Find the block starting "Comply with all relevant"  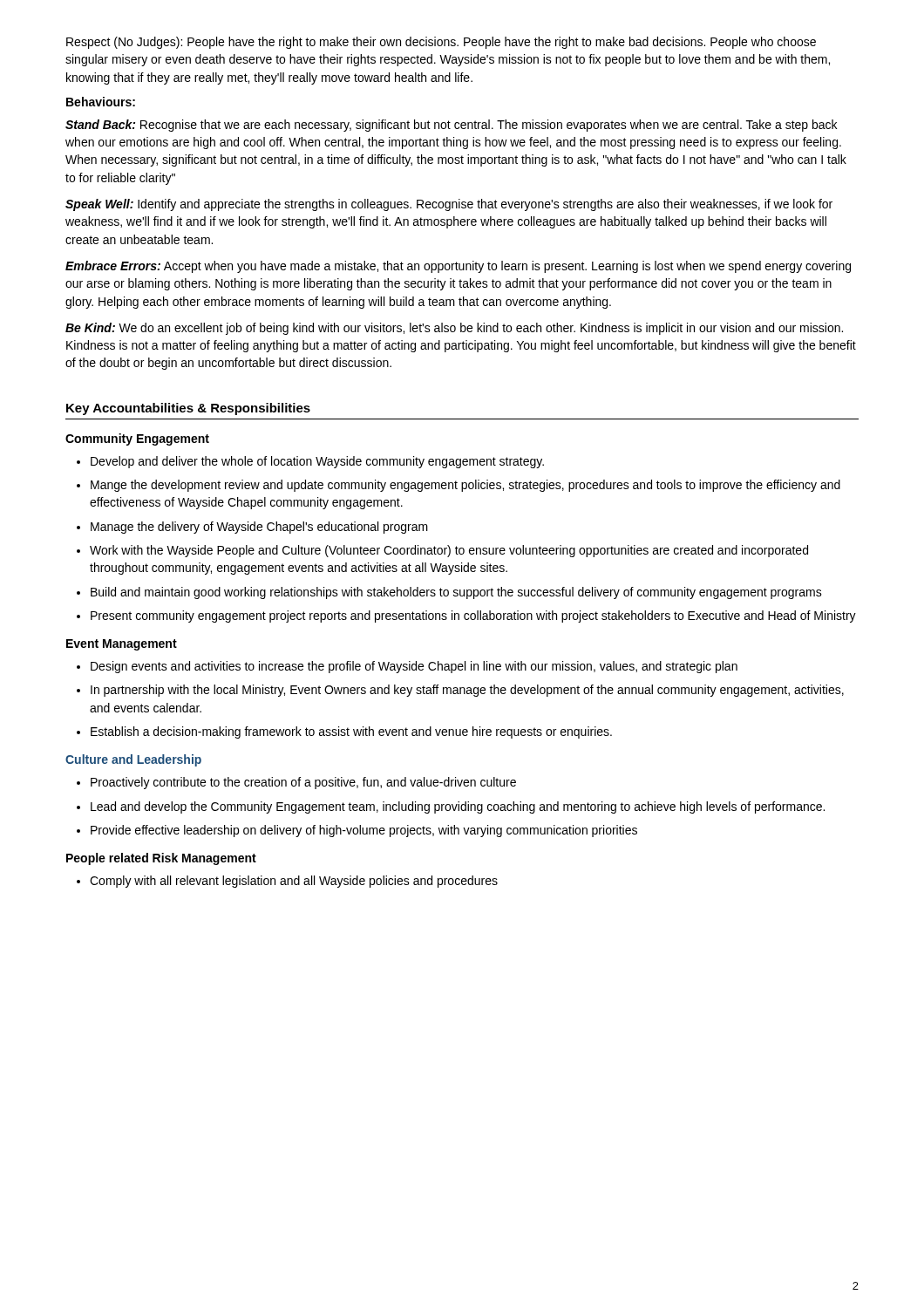click(462, 881)
